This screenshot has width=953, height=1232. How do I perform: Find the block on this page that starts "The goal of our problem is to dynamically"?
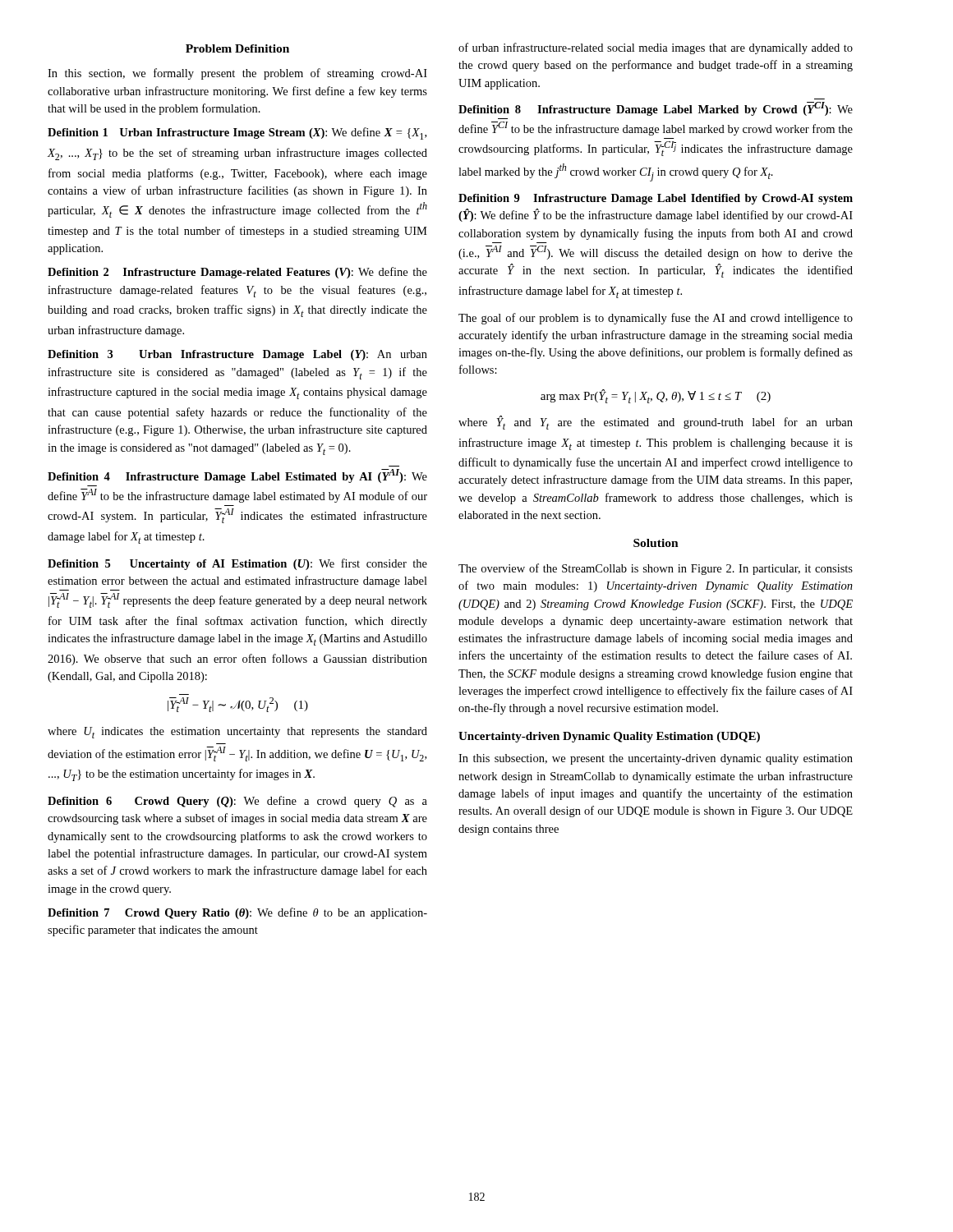click(656, 344)
